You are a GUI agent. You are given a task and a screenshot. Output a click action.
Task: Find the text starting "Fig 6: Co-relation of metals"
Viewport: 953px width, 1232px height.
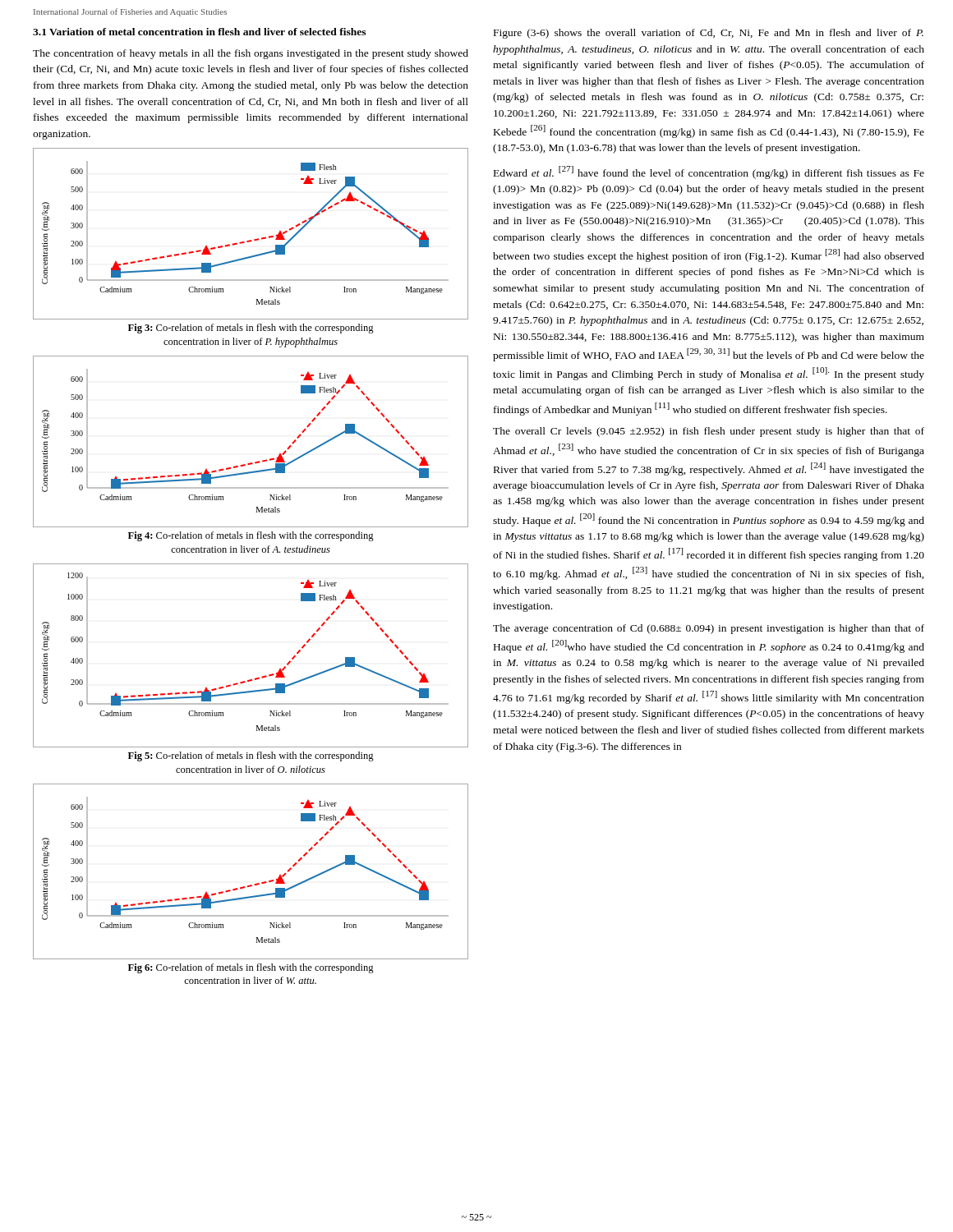(x=251, y=974)
